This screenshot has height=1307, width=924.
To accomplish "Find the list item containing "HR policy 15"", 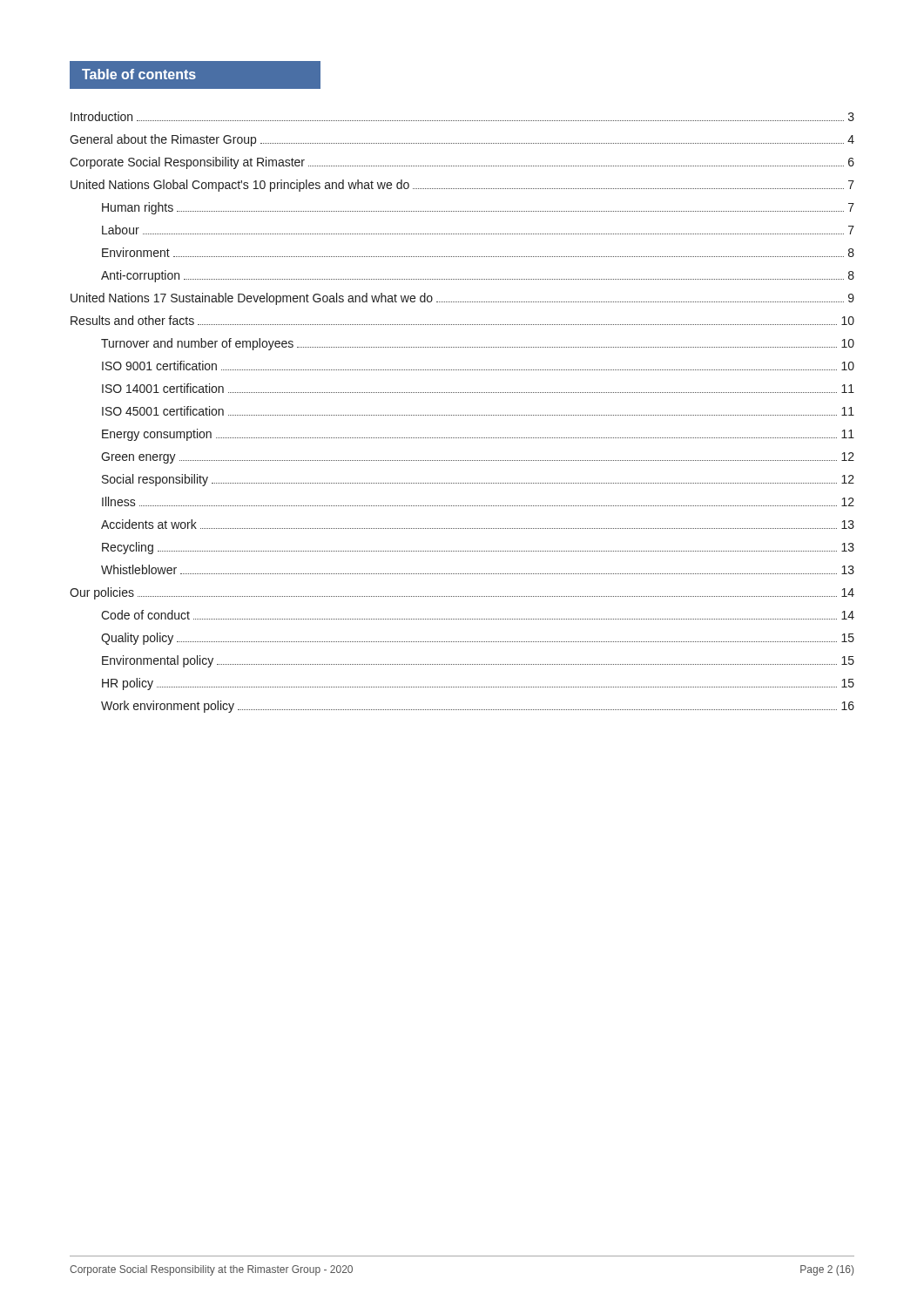I will click(478, 683).
